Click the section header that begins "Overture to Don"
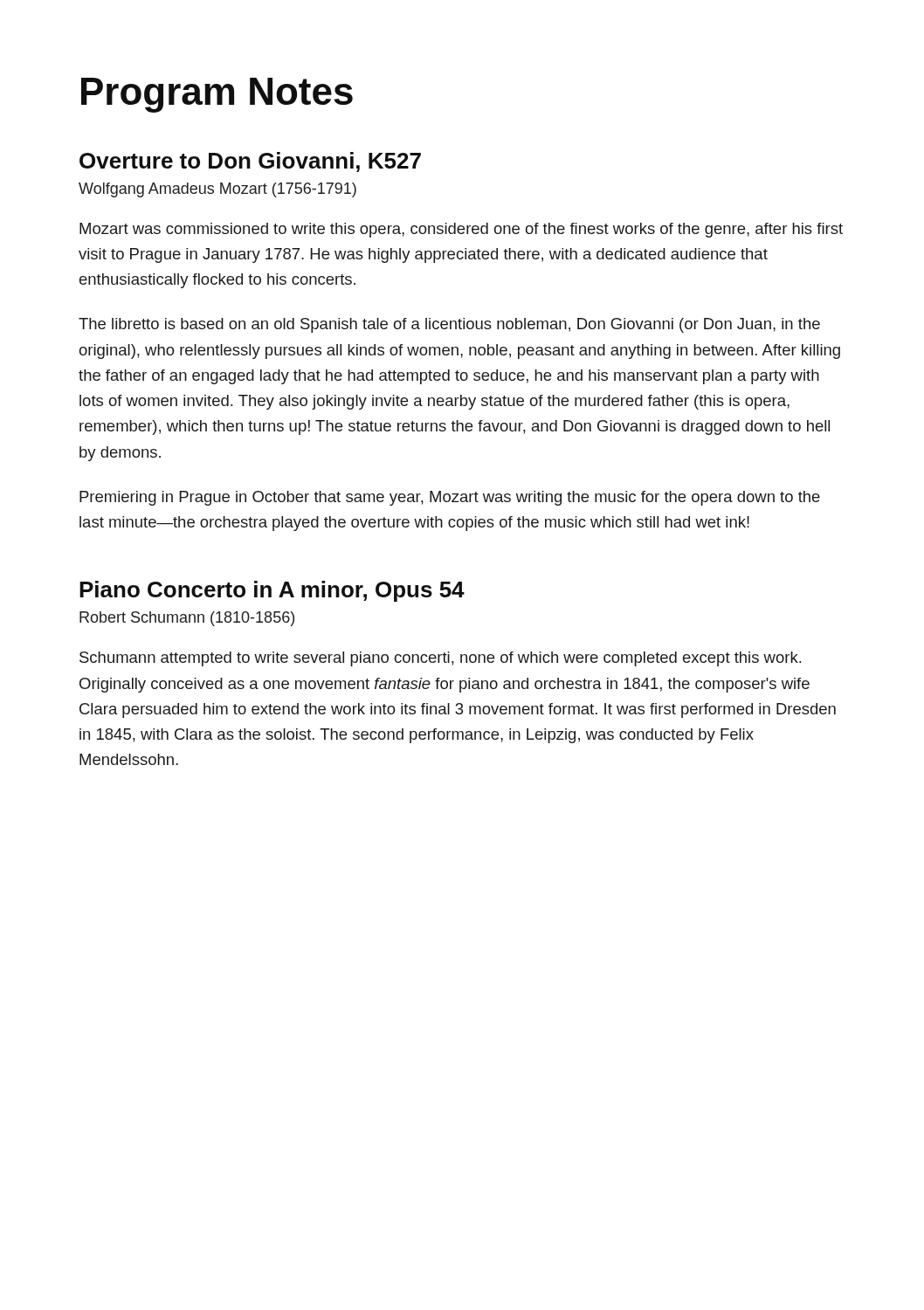Viewport: 924px width, 1310px height. pyautogui.click(x=250, y=160)
